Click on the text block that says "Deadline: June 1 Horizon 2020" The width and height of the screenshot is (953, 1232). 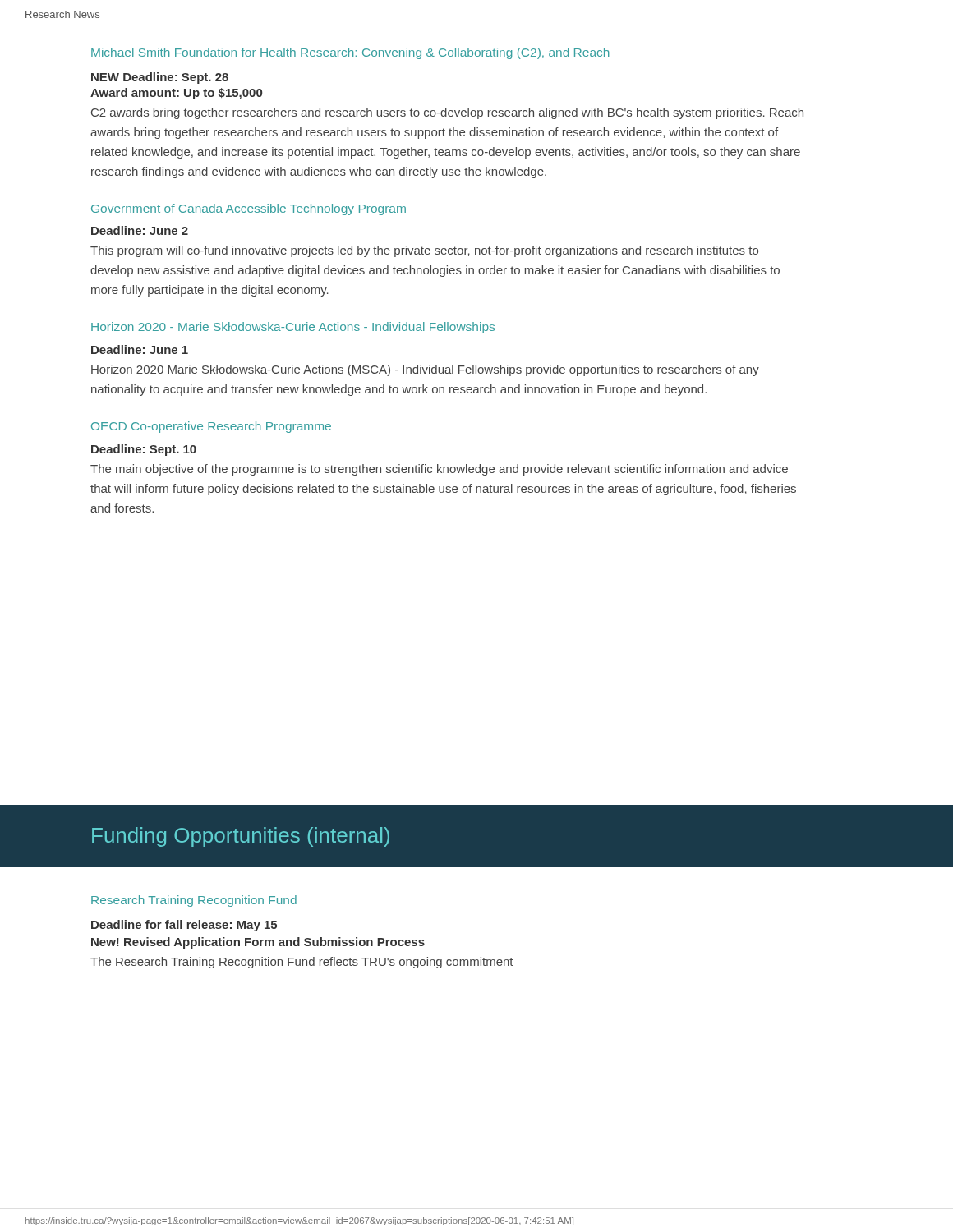(448, 371)
